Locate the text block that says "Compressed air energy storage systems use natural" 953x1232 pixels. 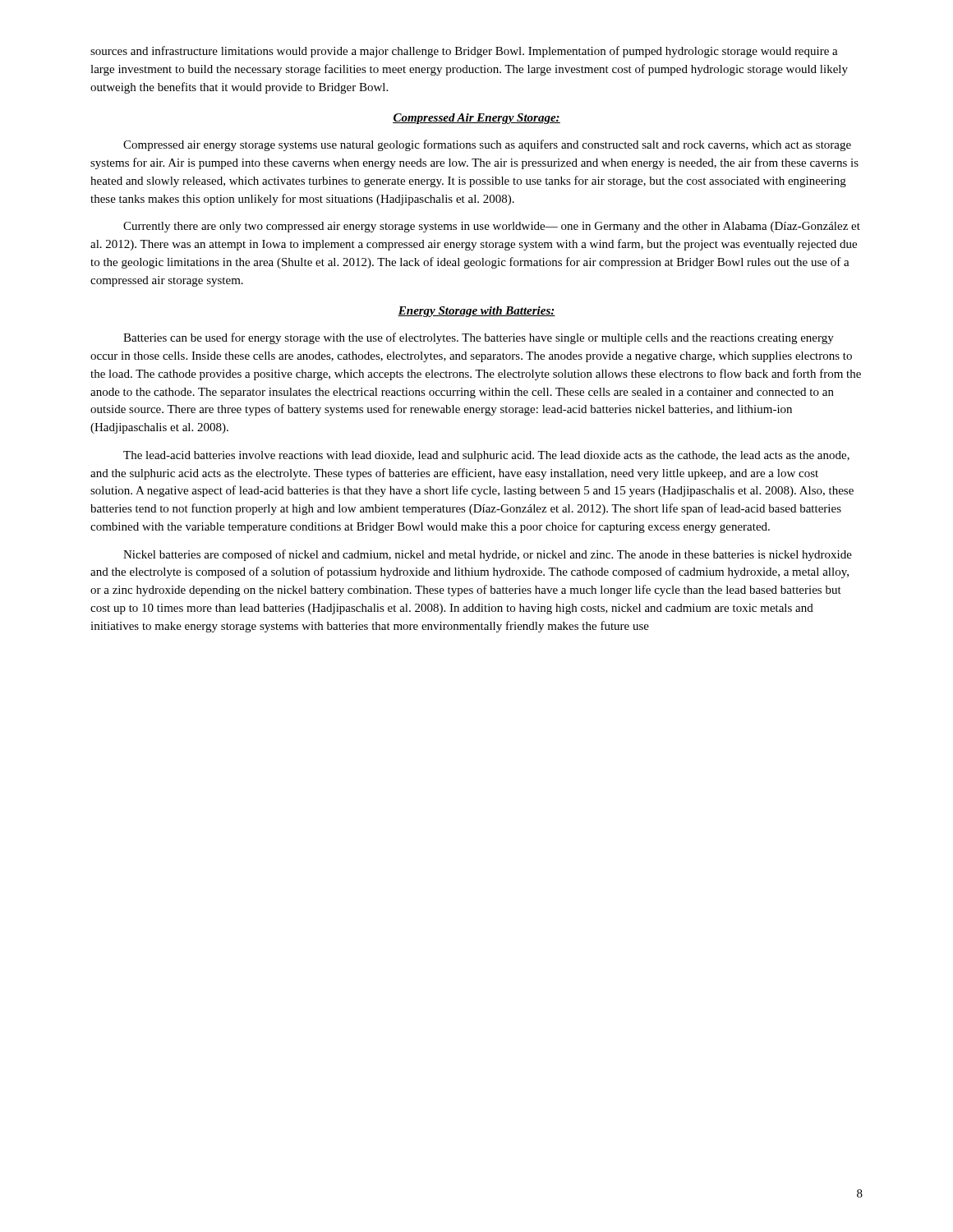[x=476, y=172]
